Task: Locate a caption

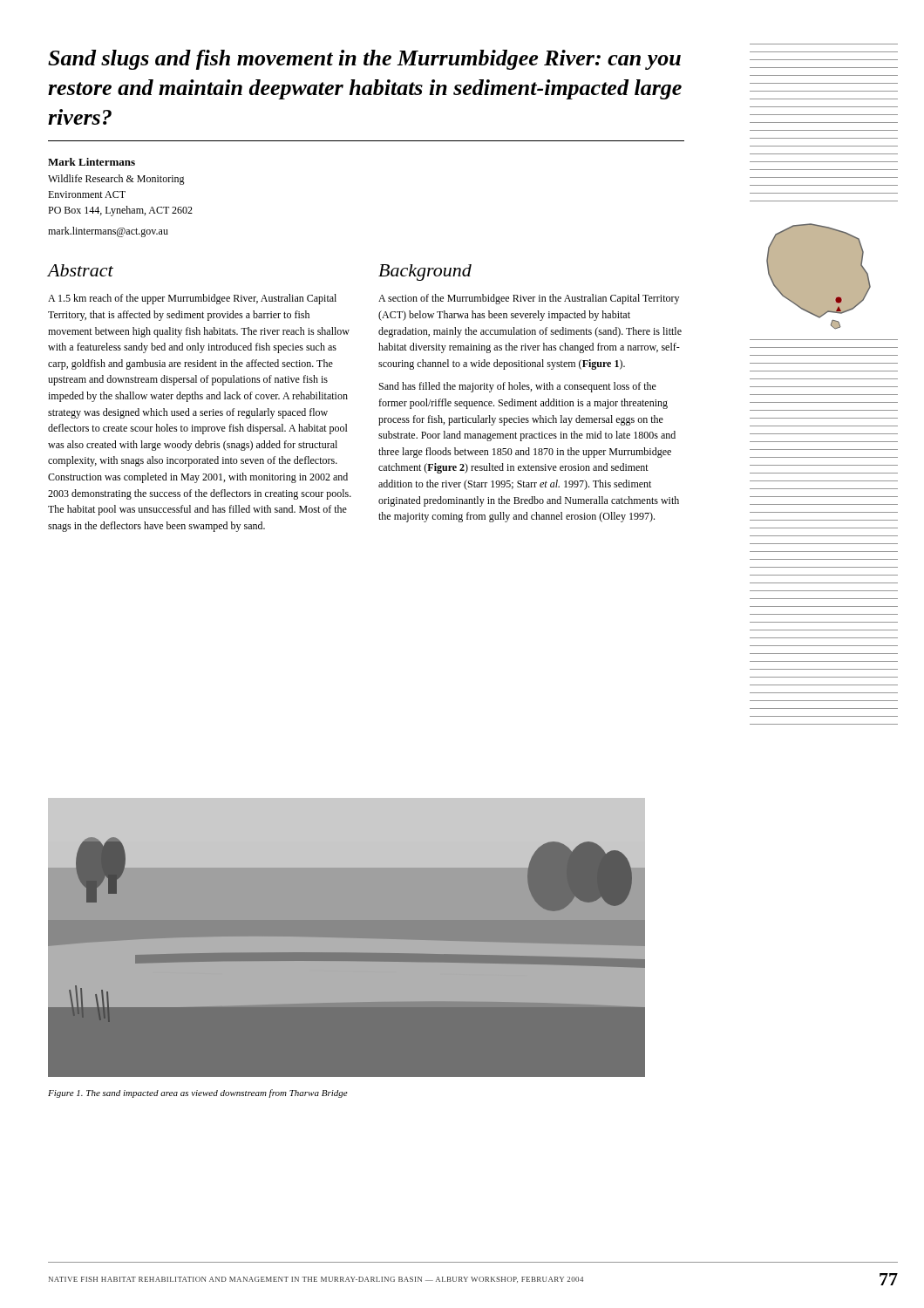Action: point(198,1093)
